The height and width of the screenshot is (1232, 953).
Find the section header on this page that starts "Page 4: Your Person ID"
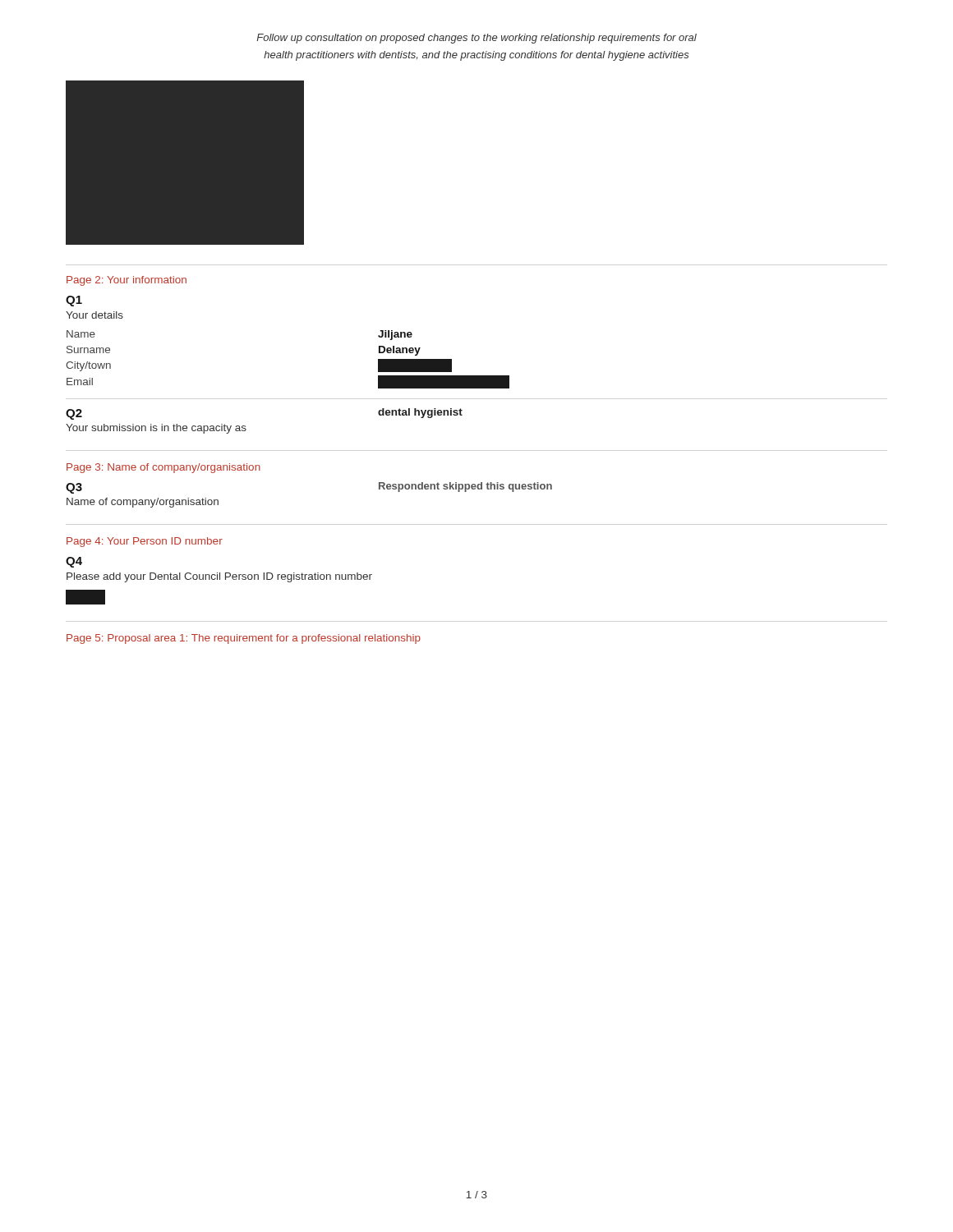point(144,541)
